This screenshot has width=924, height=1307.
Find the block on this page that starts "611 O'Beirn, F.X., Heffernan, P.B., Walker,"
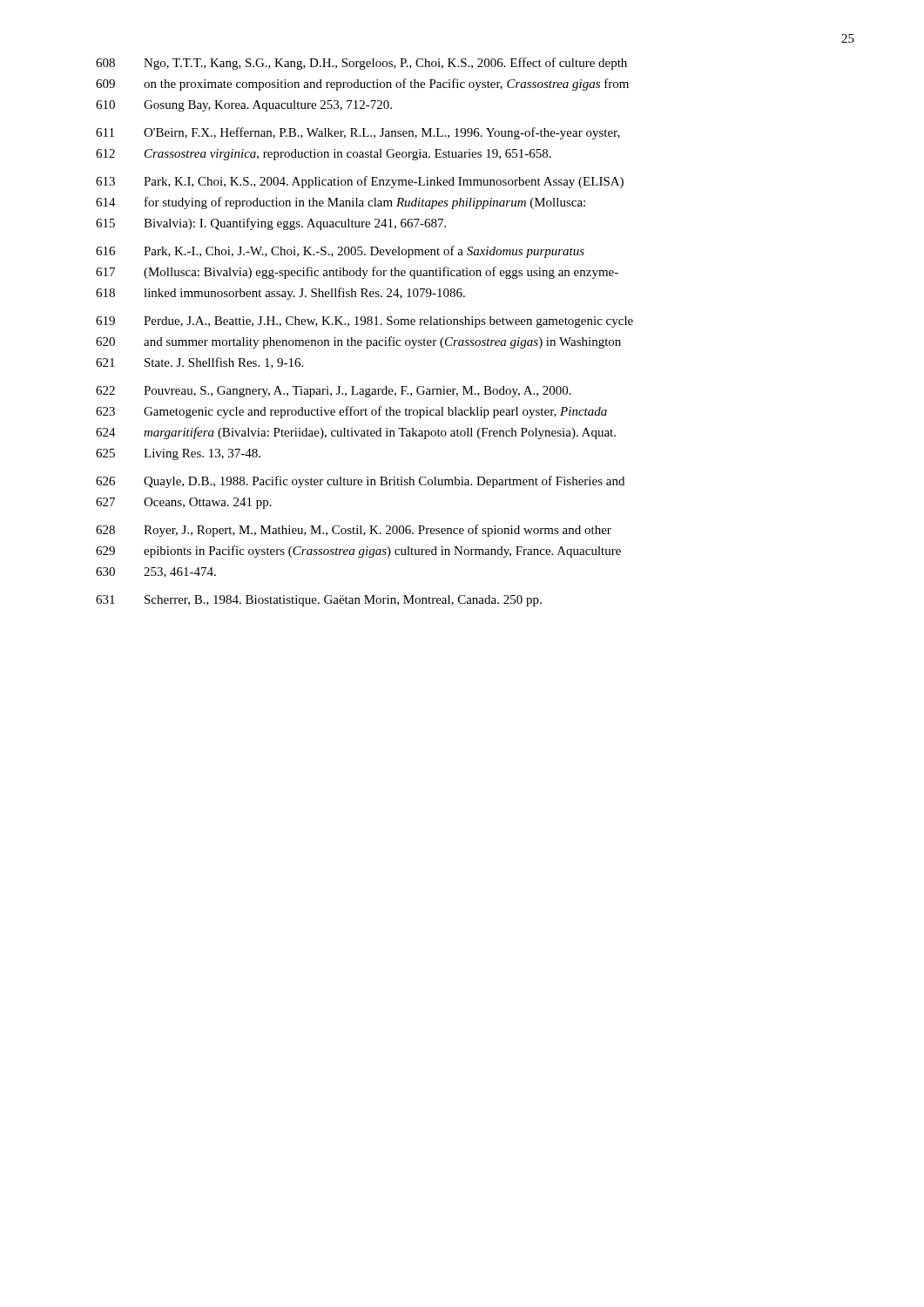[x=475, y=132]
